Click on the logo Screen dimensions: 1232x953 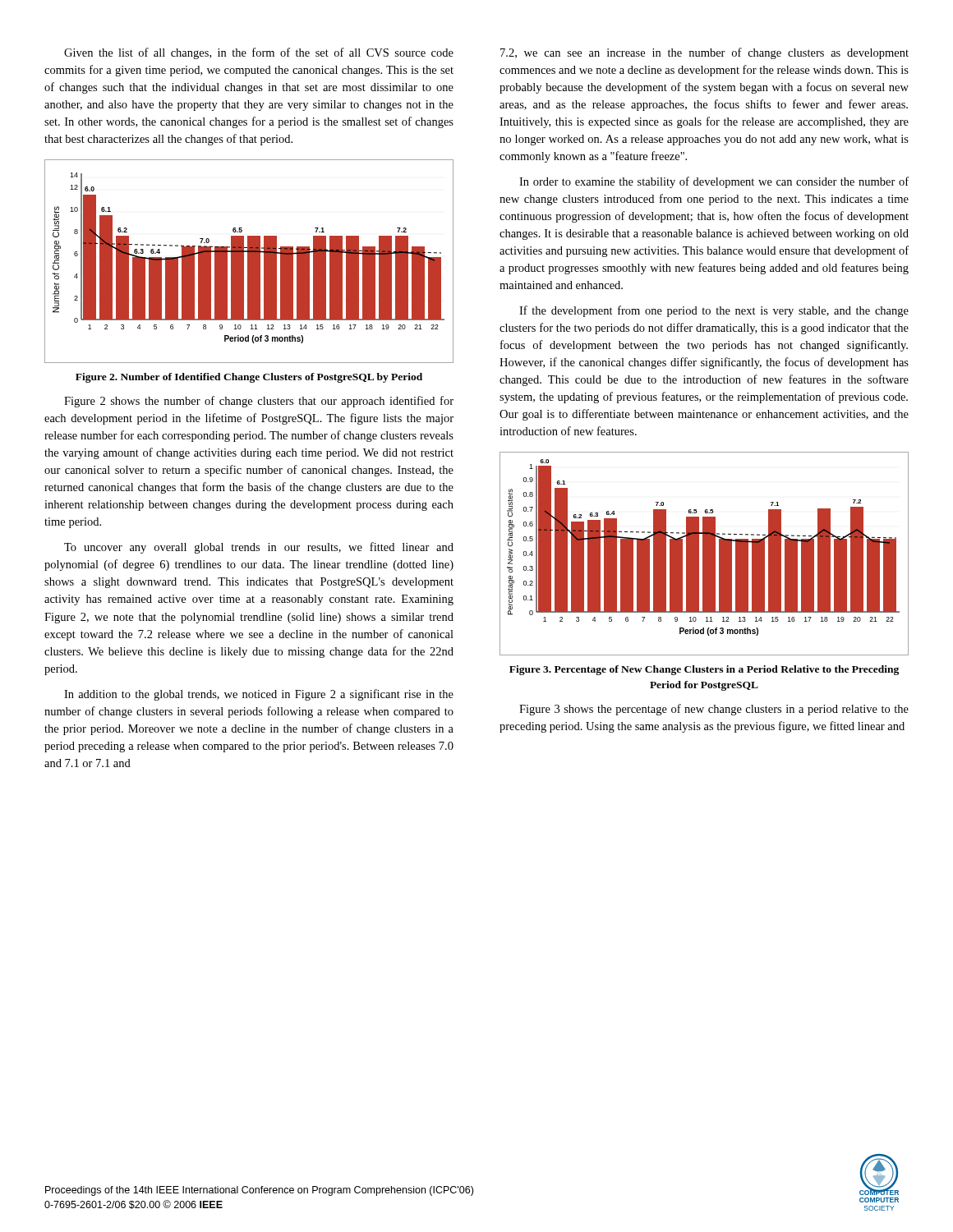(879, 1183)
